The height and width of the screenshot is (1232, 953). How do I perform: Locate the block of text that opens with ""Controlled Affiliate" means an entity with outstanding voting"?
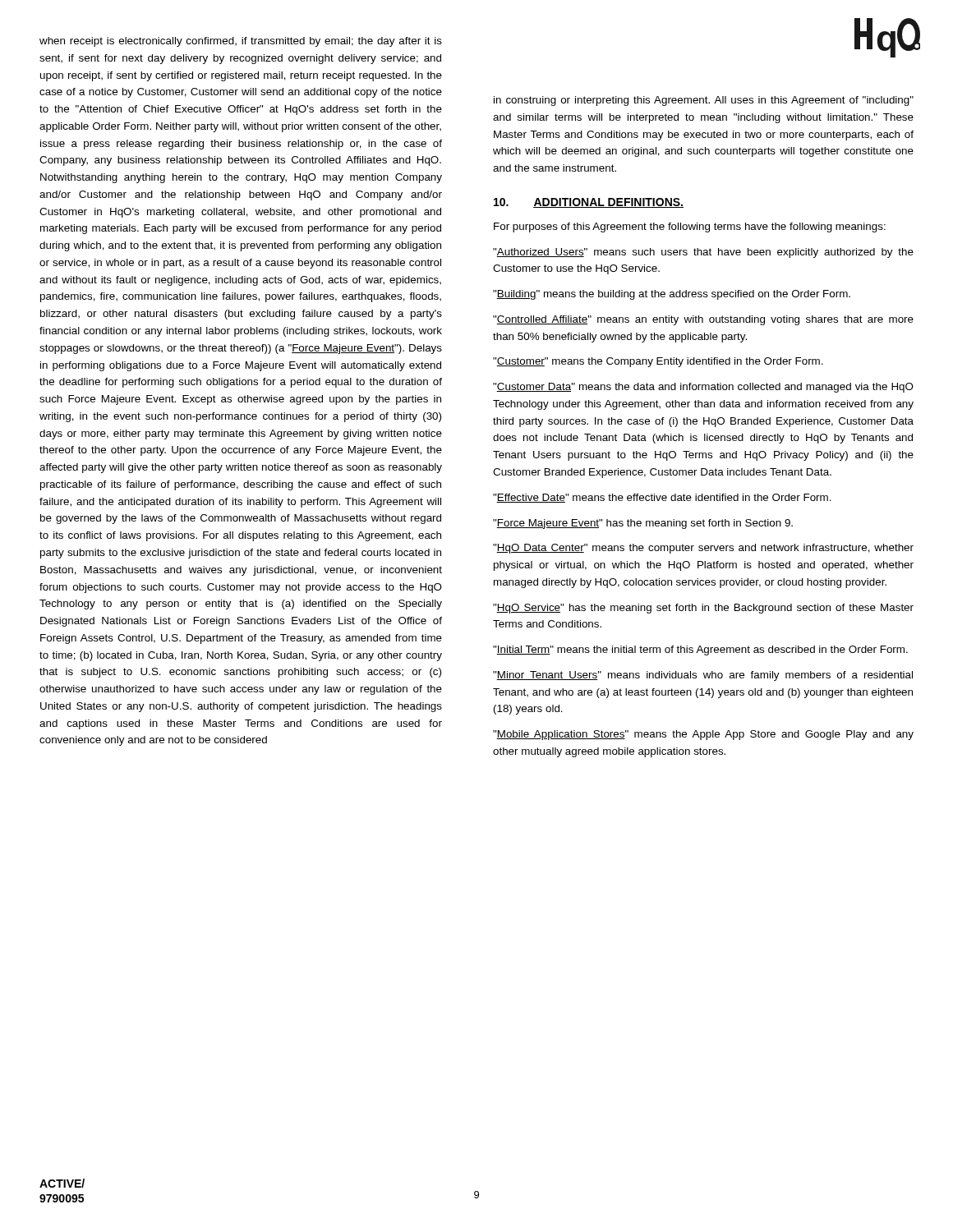(x=703, y=328)
